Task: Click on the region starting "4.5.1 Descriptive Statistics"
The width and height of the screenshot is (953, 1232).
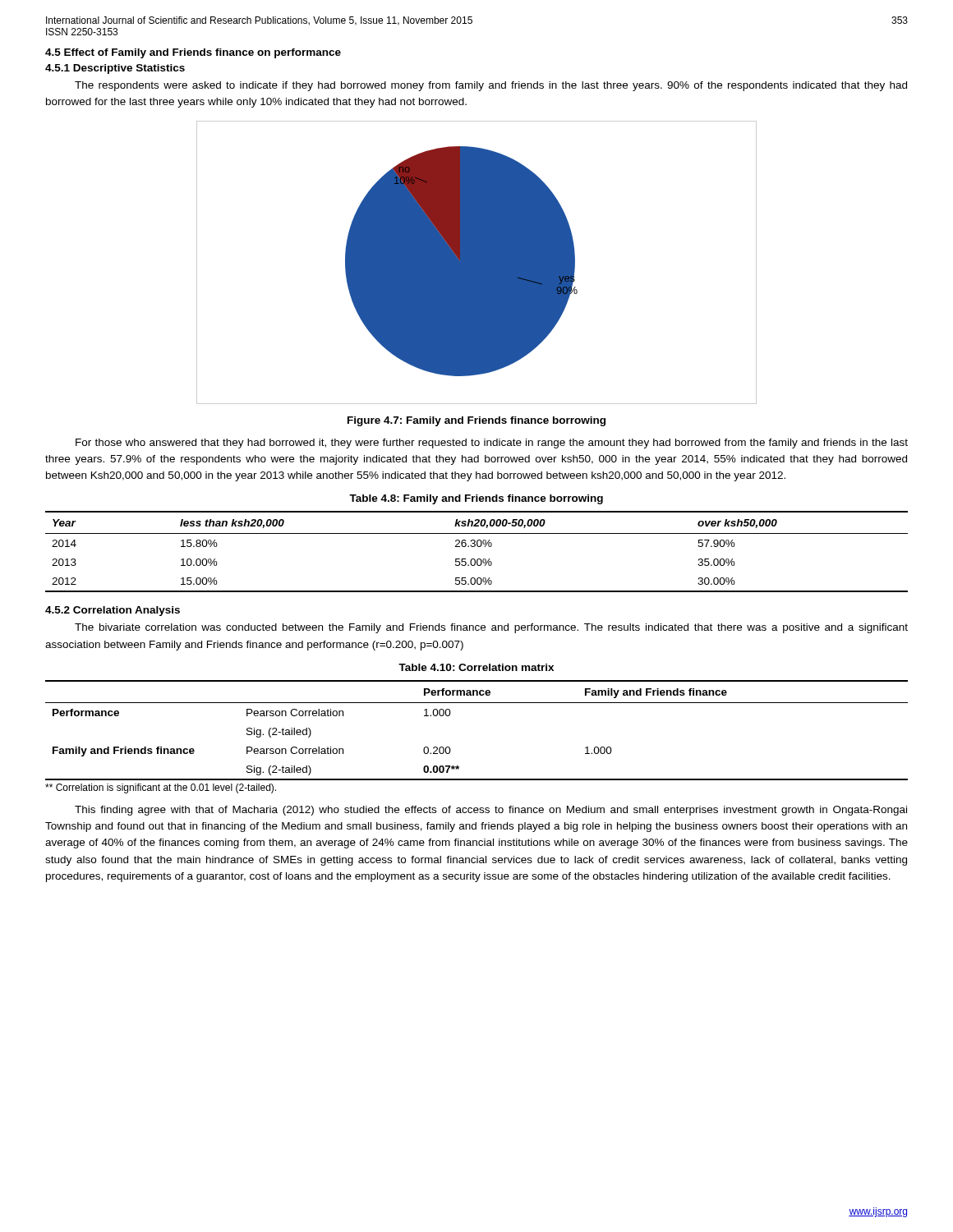Action: coord(115,68)
